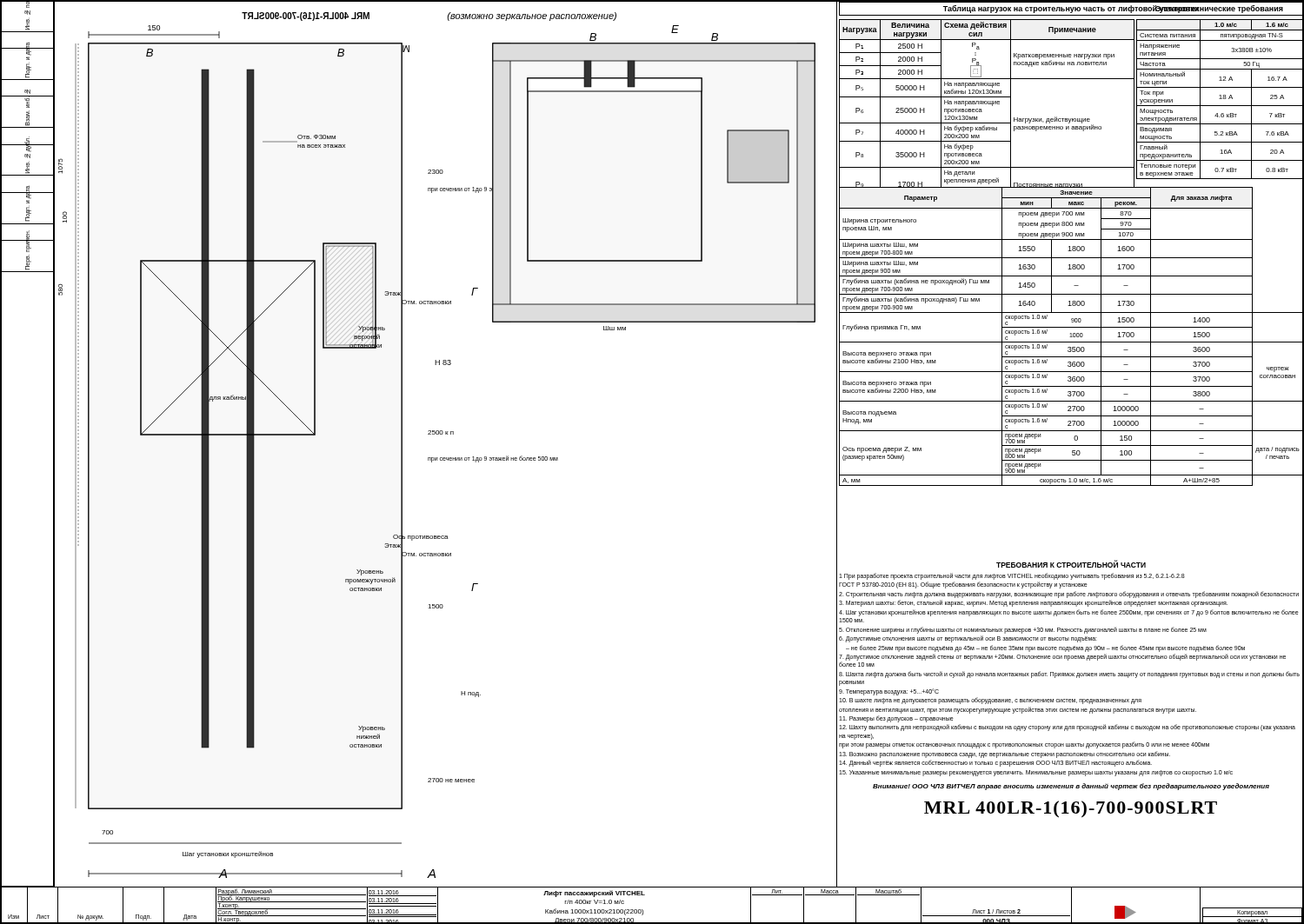Screen dimensions: 924x1304
Task: Where is the passage that starts "1 При разработке проекта"?
Action: click(1071, 674)
